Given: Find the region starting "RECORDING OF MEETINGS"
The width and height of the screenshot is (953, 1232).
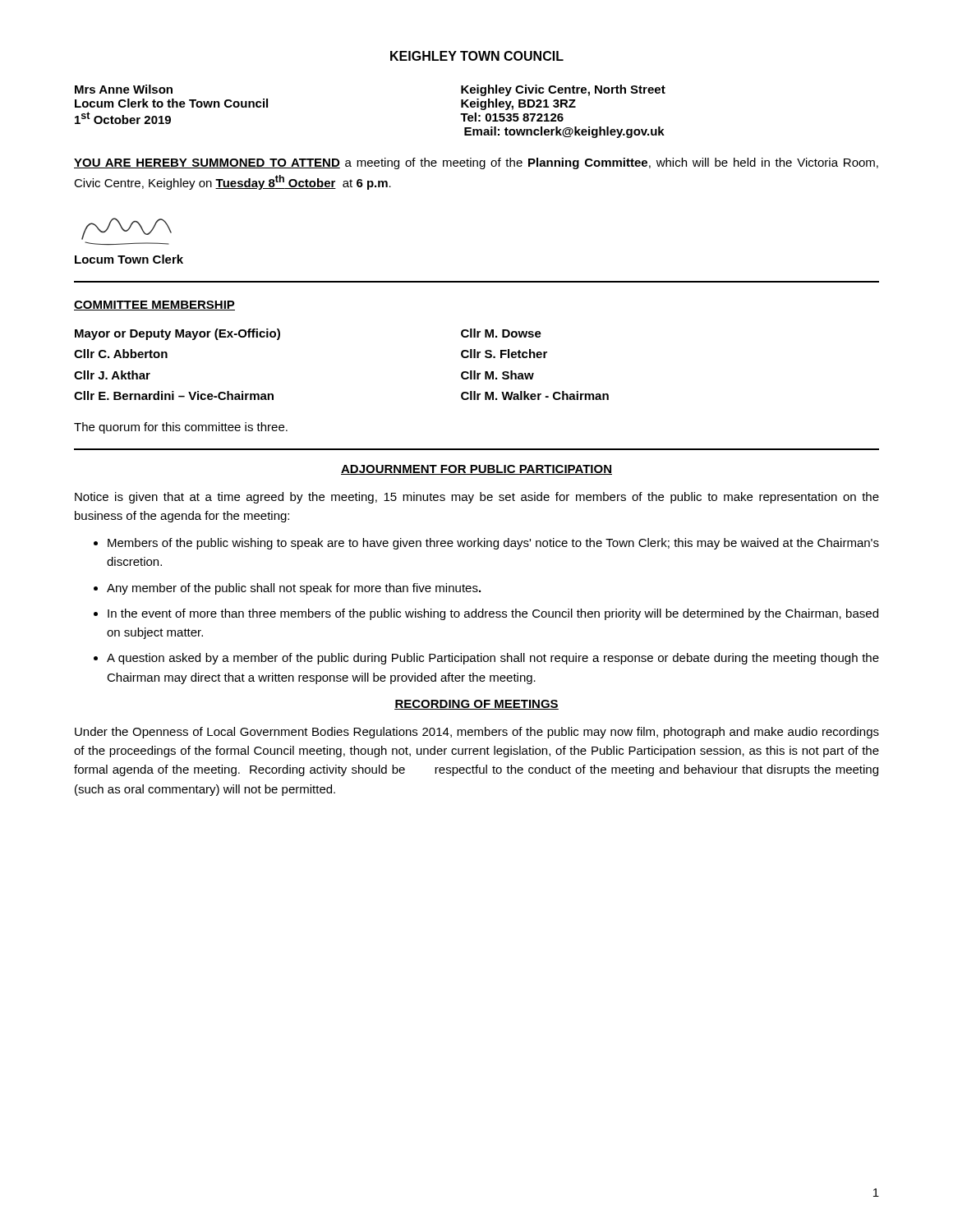Looking at the screenshot, I should pyautogui.click(x=476, y=703).
